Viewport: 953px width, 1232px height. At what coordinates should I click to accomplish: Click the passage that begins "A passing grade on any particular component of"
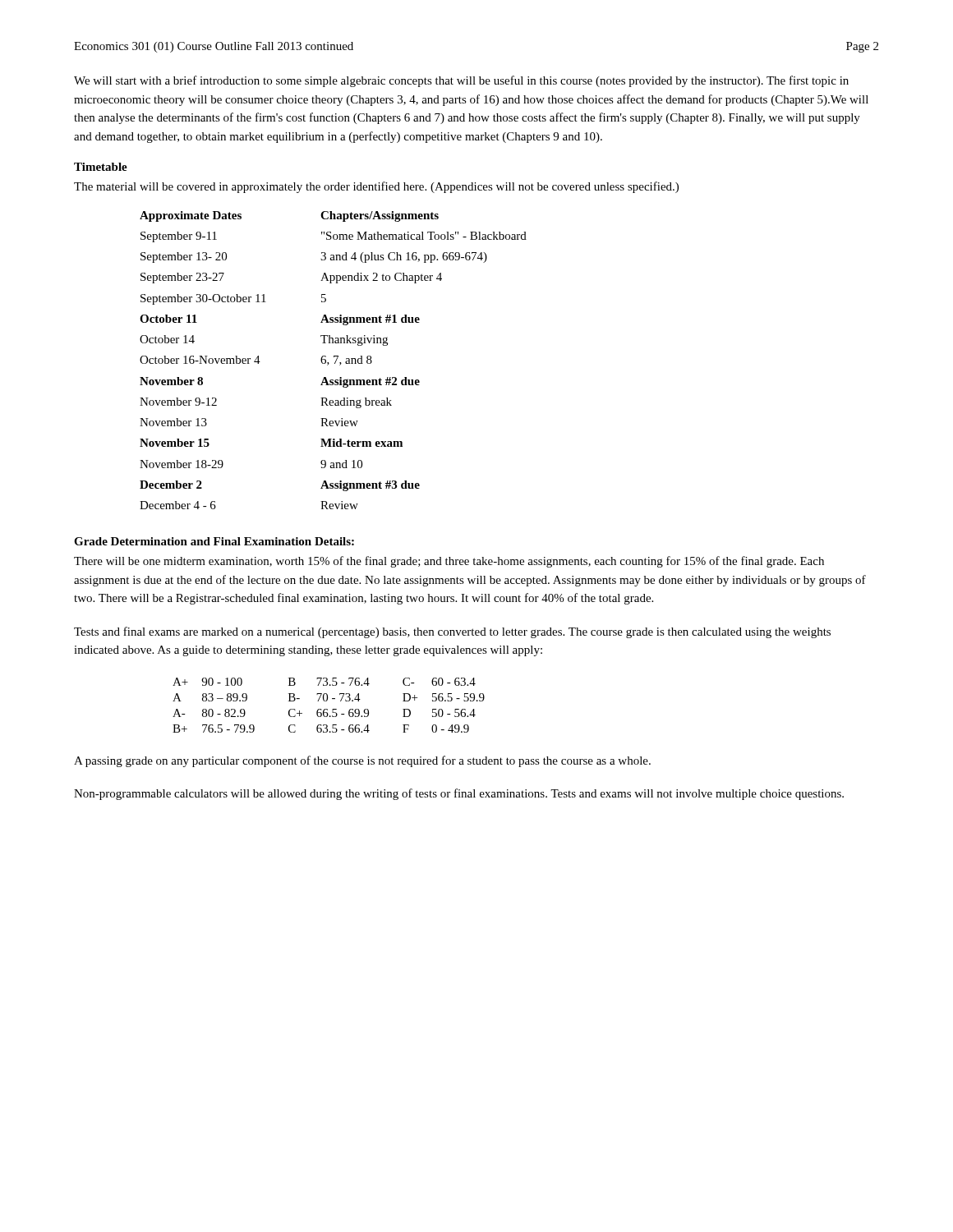[x=363, y=760]
